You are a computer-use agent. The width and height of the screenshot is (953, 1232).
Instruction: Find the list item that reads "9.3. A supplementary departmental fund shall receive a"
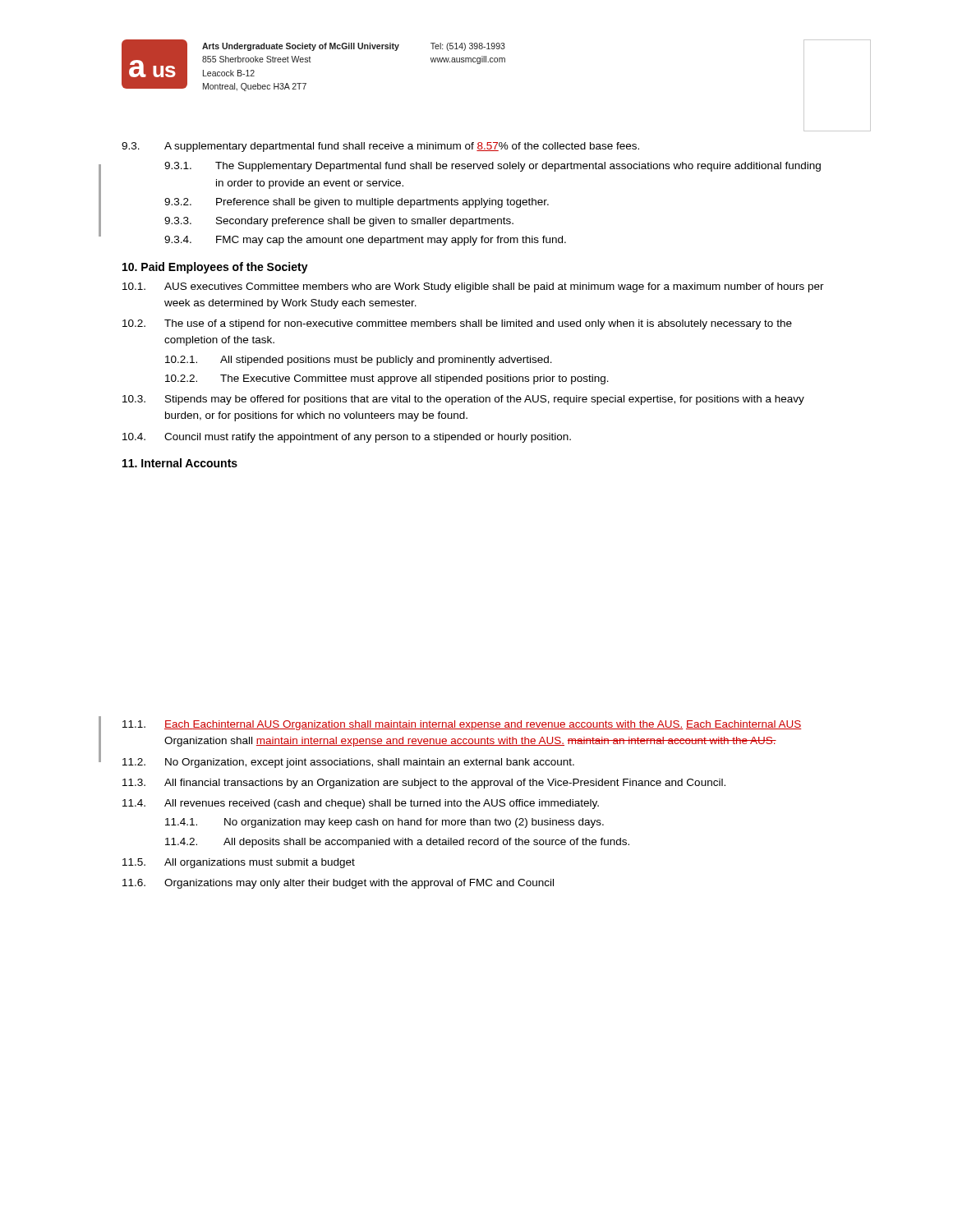coord(381,146)
